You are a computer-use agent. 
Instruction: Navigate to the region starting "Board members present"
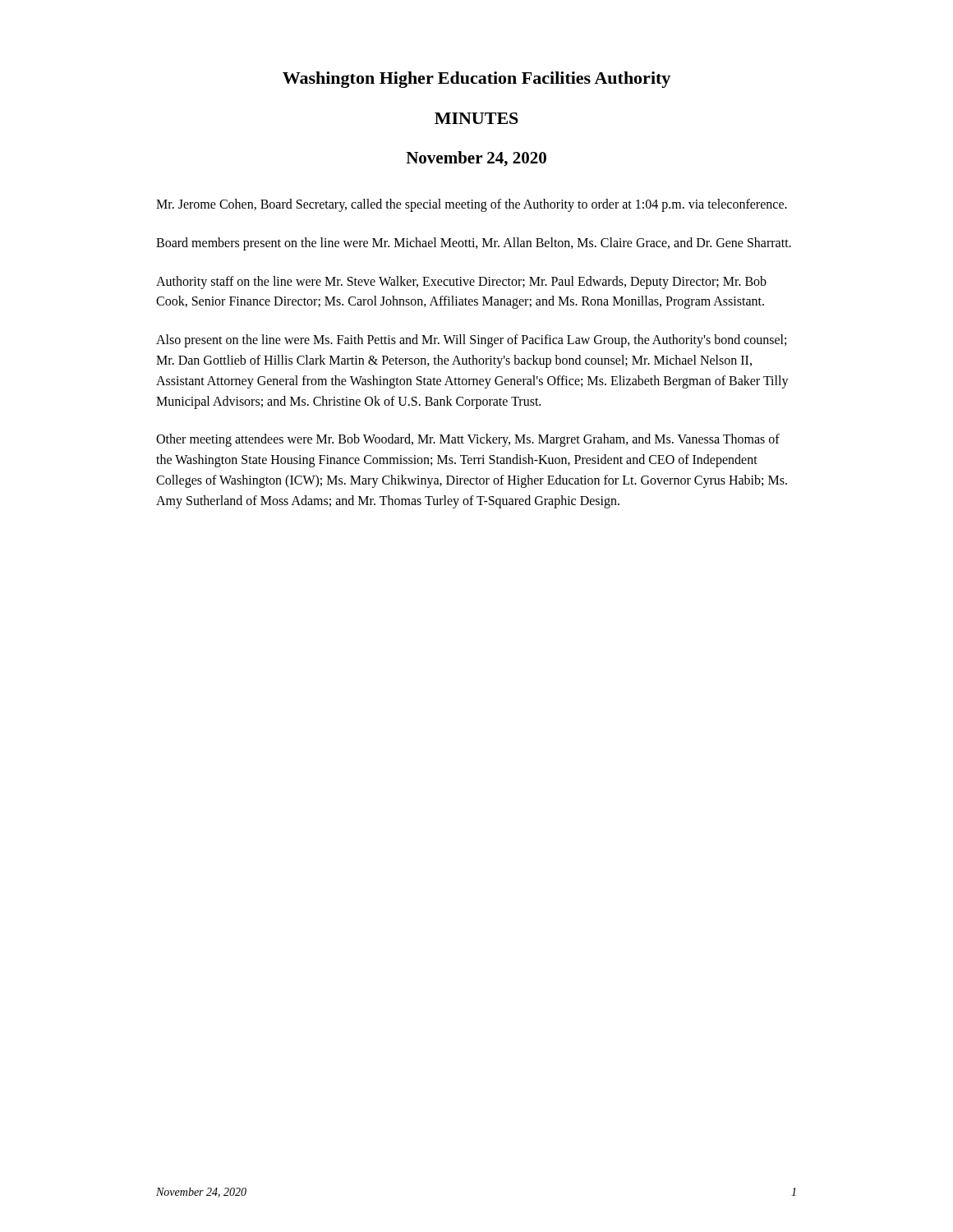[x=474, y=243]
